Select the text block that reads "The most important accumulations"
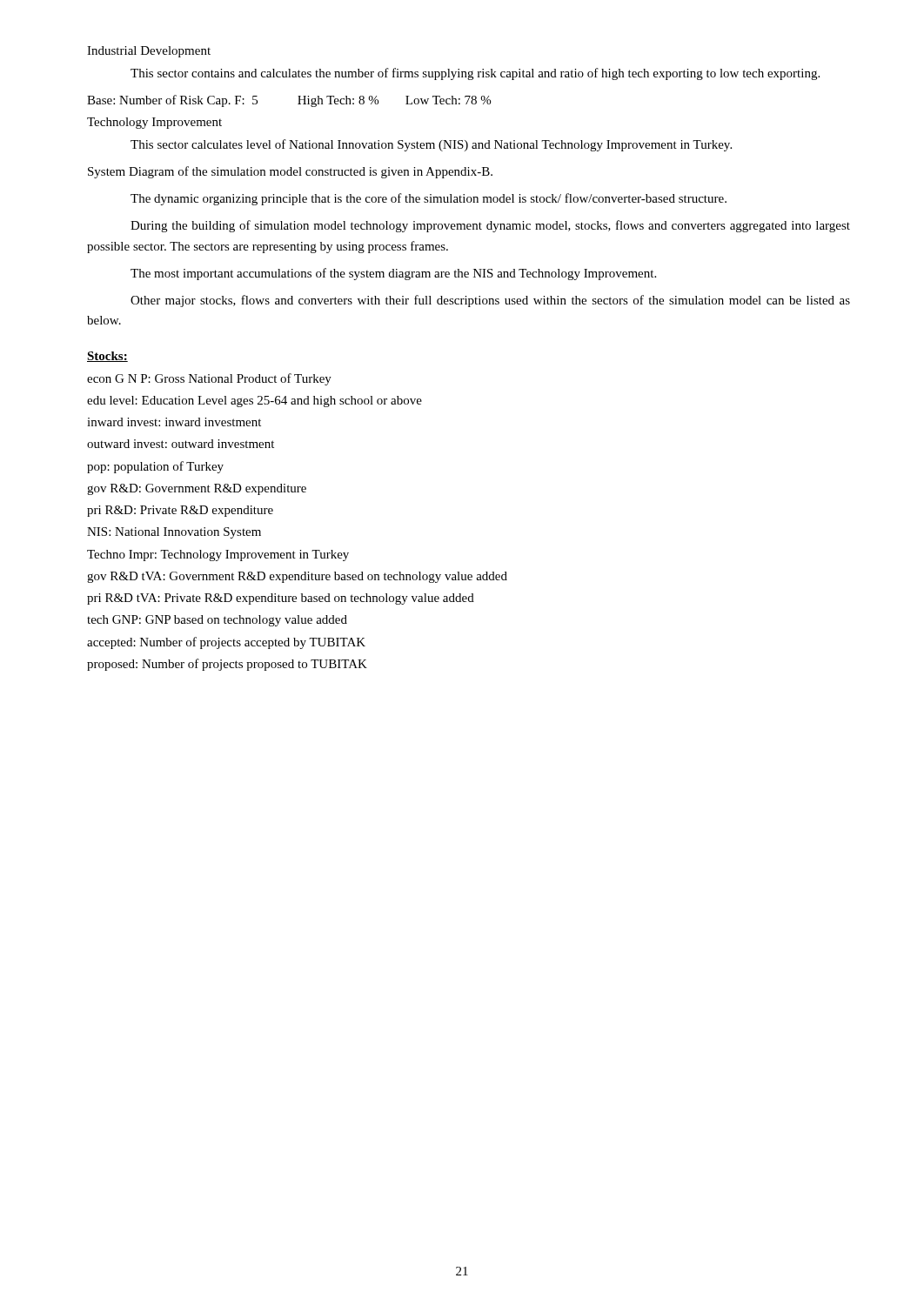924x1305 pixels. 394,273
